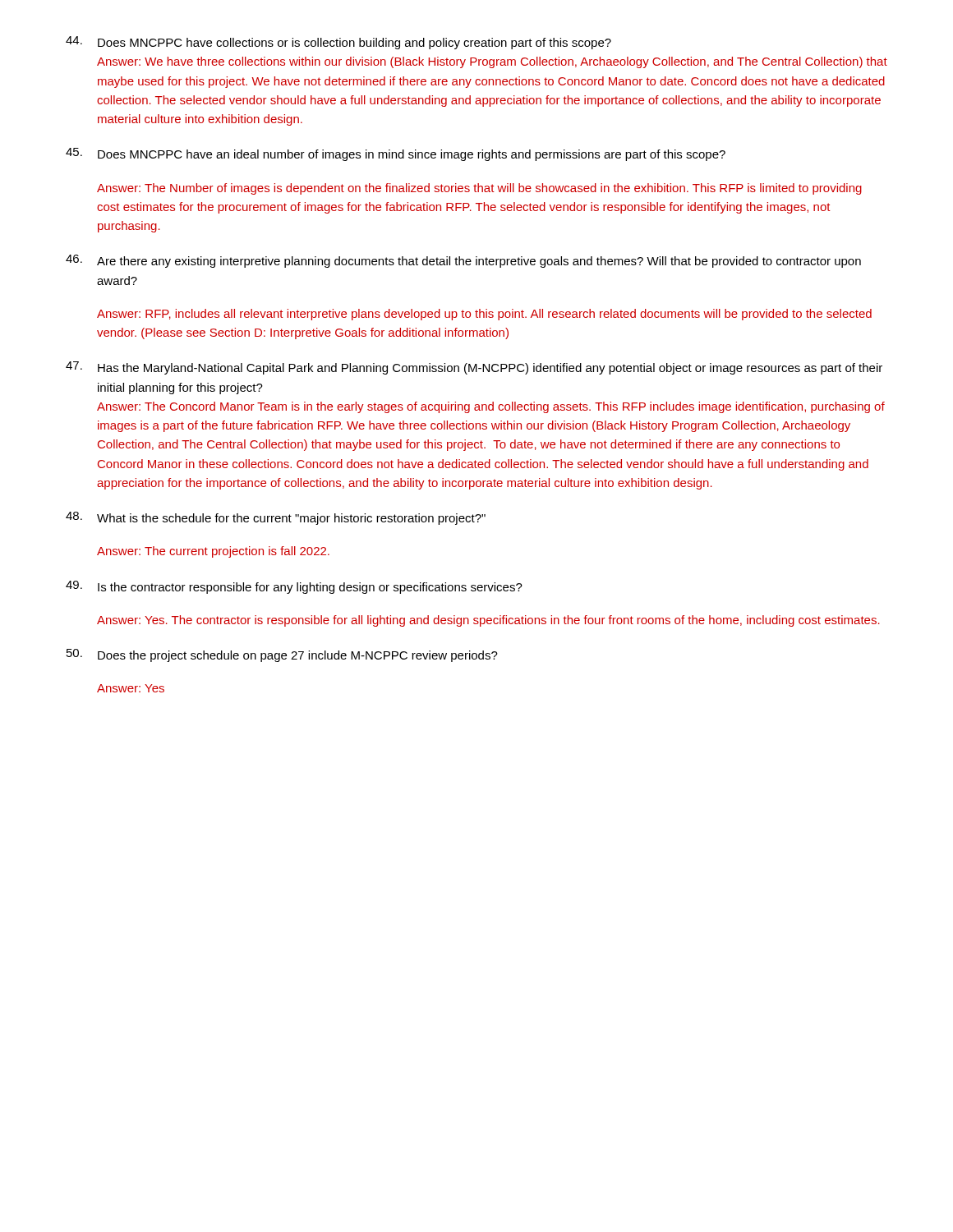The height and width of the screenshot is (1232, 953).
Task: Find the text starting "50. Does the project schedule"
Action: point(282,655)
